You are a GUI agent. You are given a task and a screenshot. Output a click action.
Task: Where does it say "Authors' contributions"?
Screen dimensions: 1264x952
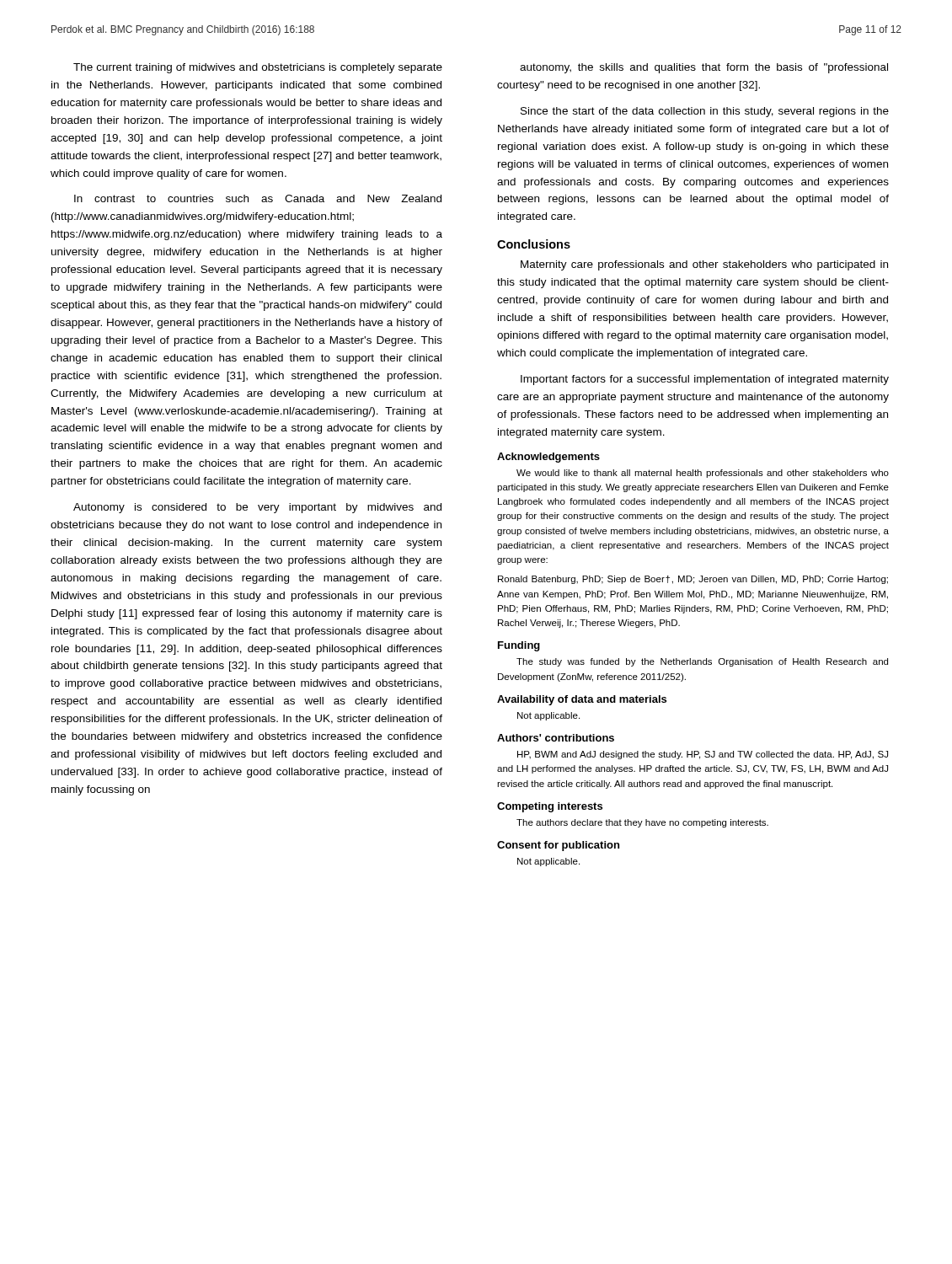[556, 738]
